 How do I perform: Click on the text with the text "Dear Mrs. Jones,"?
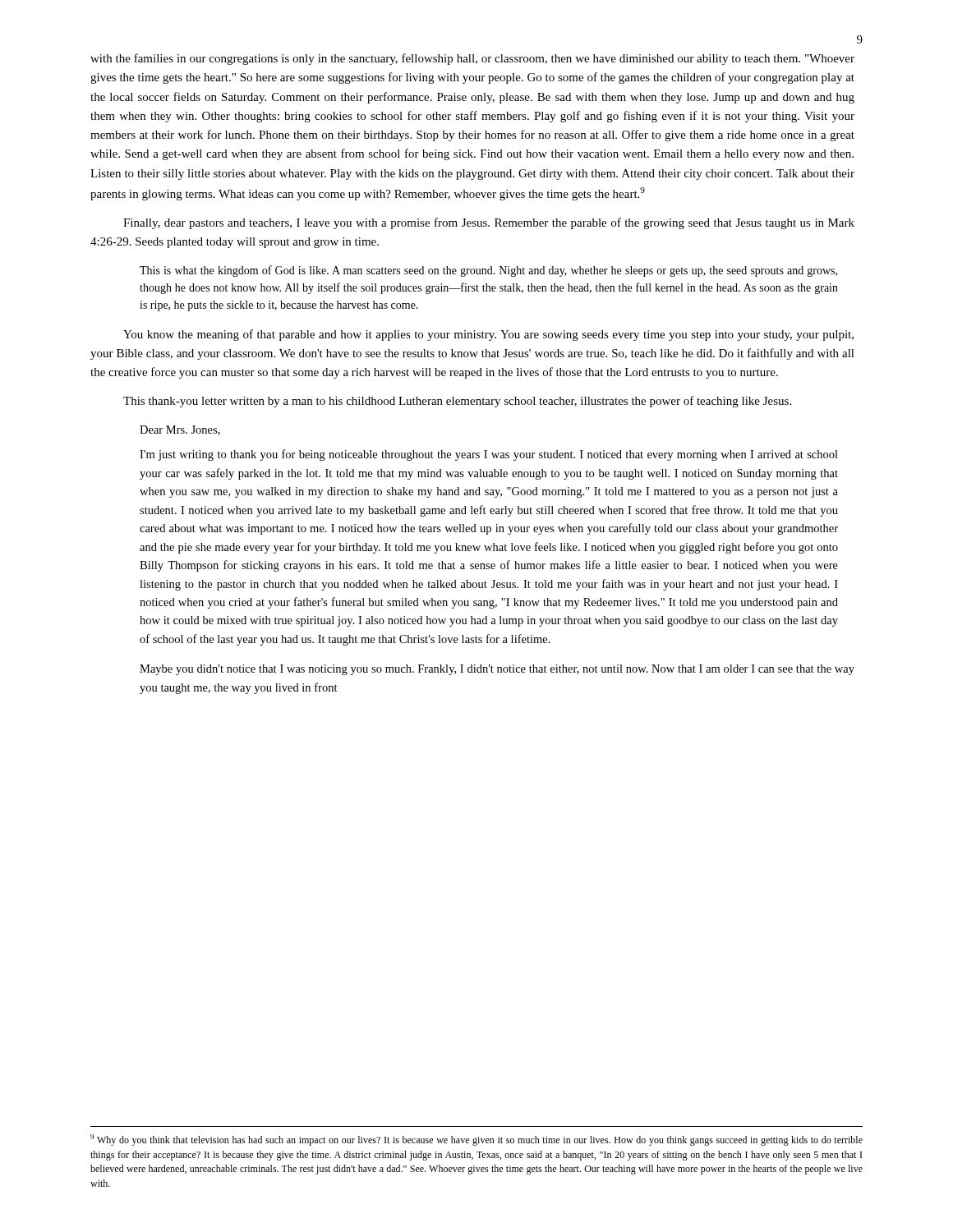(x=180, y=429)
